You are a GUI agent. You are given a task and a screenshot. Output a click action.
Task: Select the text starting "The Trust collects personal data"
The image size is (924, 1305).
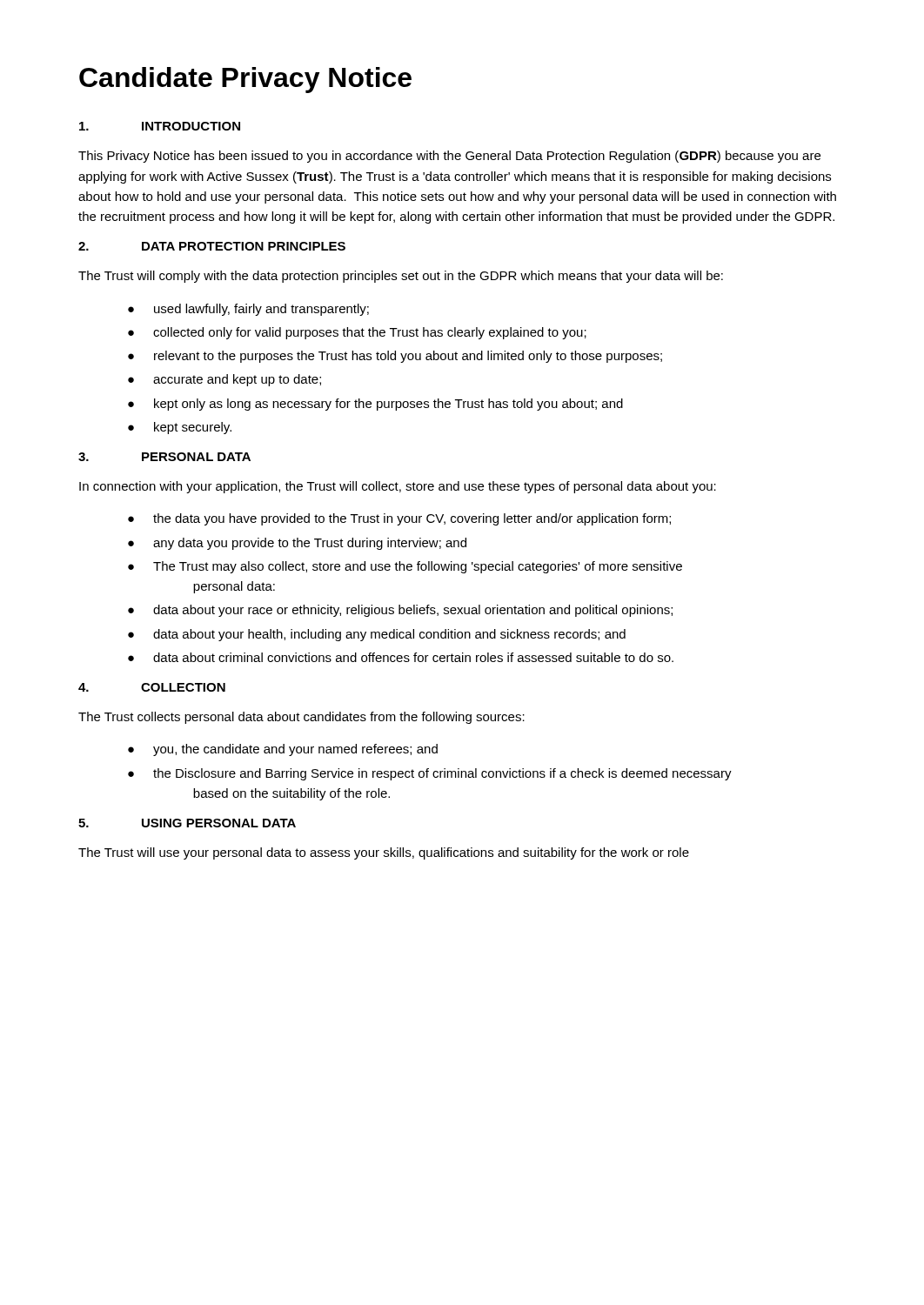302,717
